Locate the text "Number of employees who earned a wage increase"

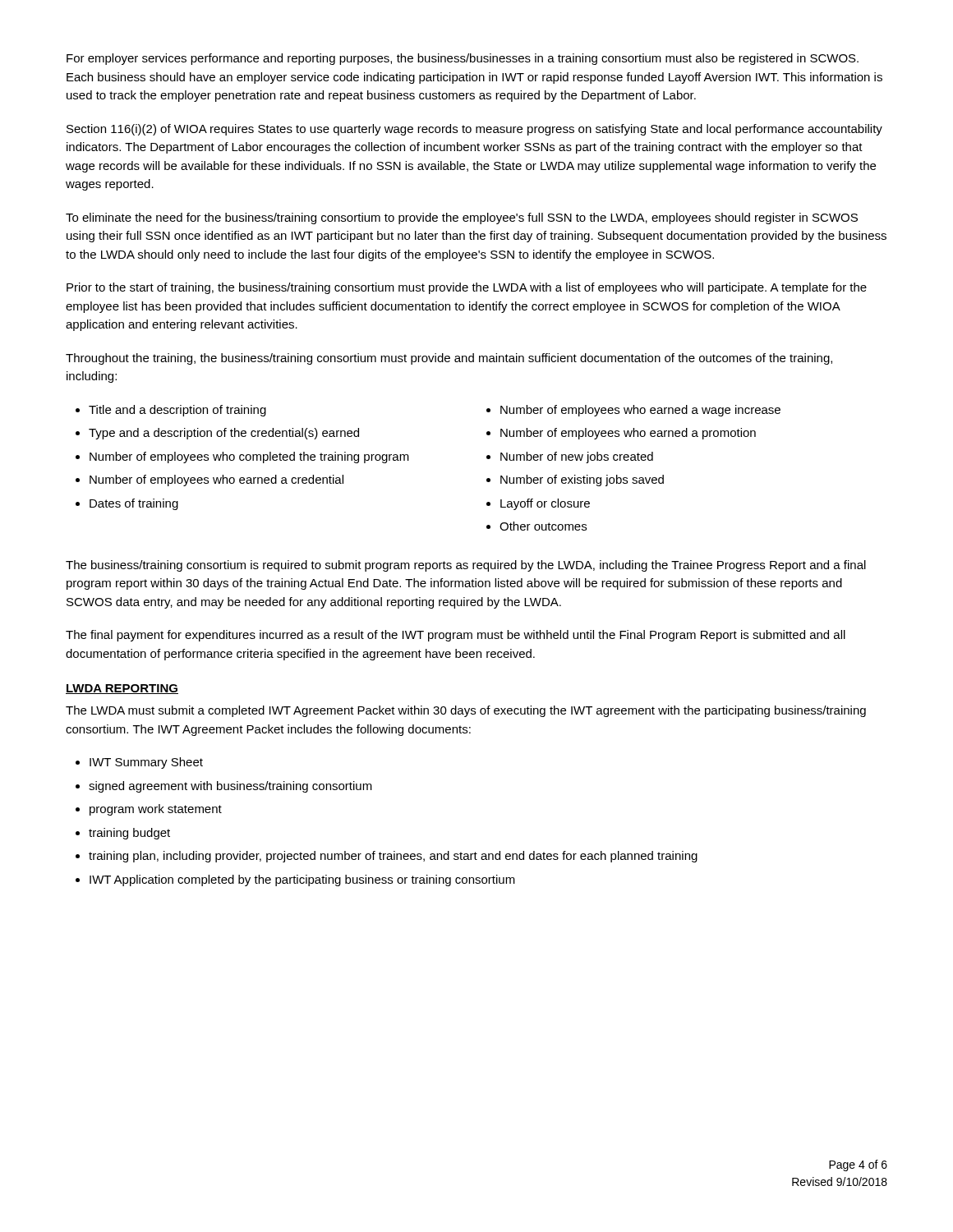[640, 409]
